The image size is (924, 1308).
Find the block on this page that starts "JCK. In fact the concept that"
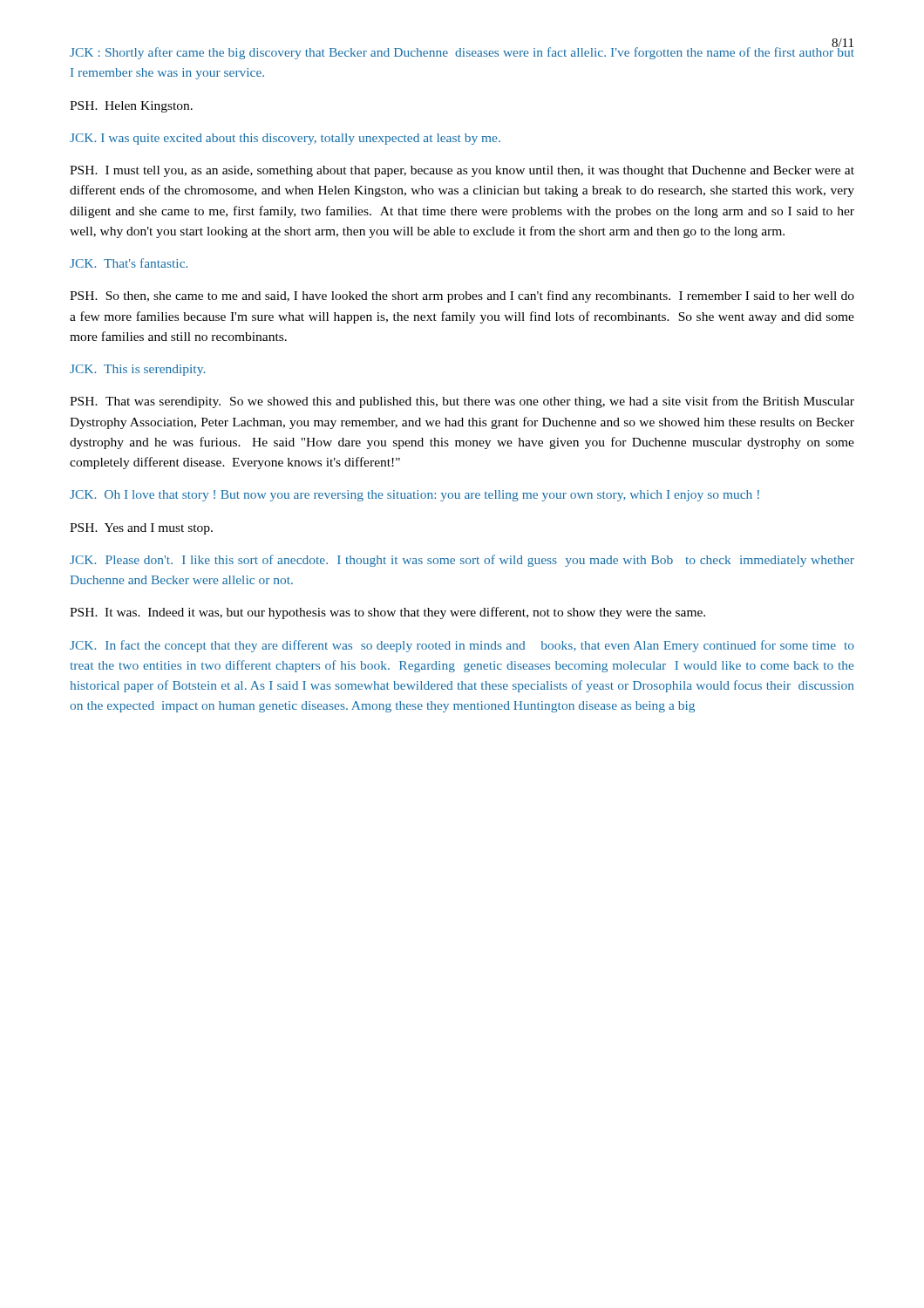point(462,675)
